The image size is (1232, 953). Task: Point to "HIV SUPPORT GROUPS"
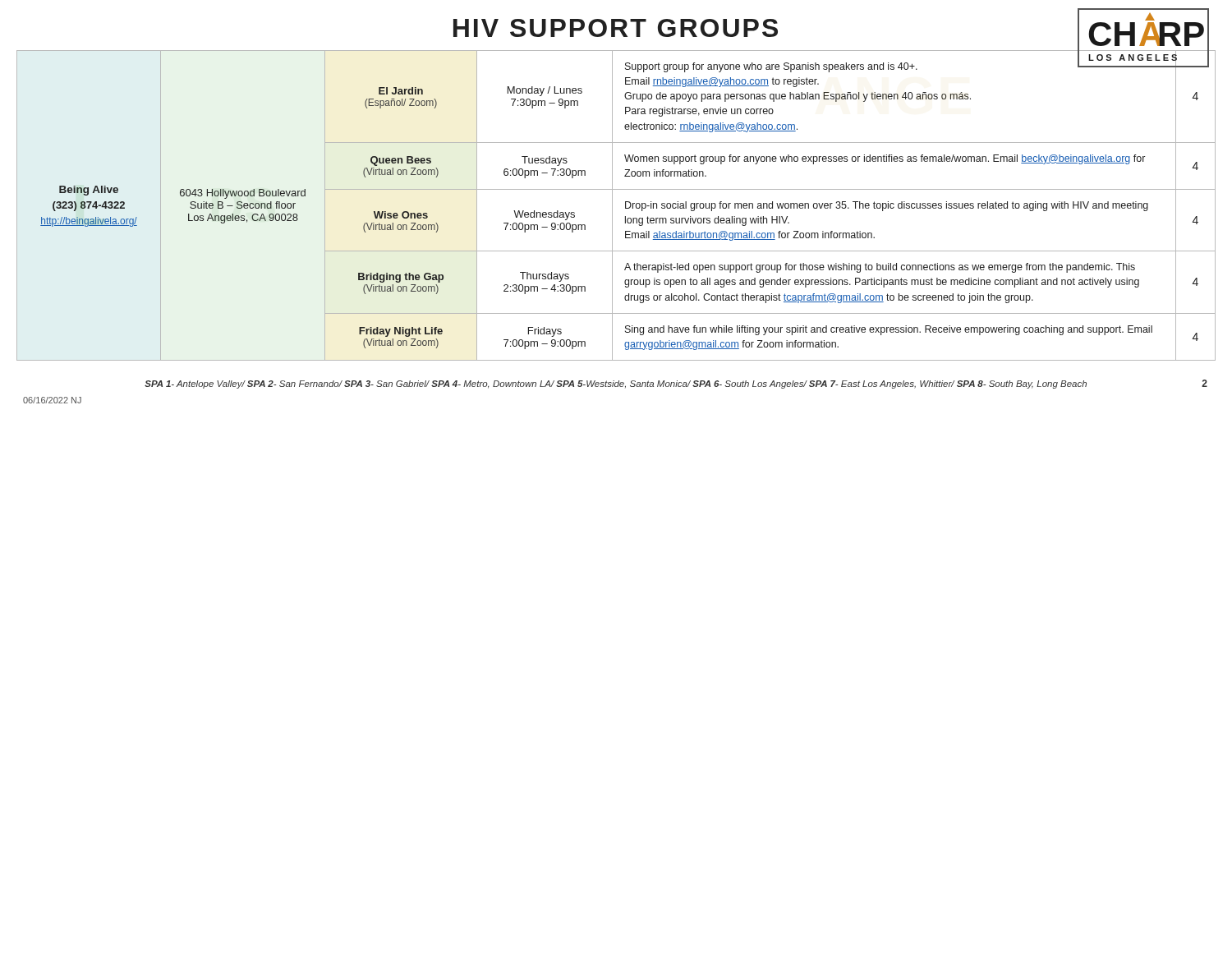[x=616, y=28]
